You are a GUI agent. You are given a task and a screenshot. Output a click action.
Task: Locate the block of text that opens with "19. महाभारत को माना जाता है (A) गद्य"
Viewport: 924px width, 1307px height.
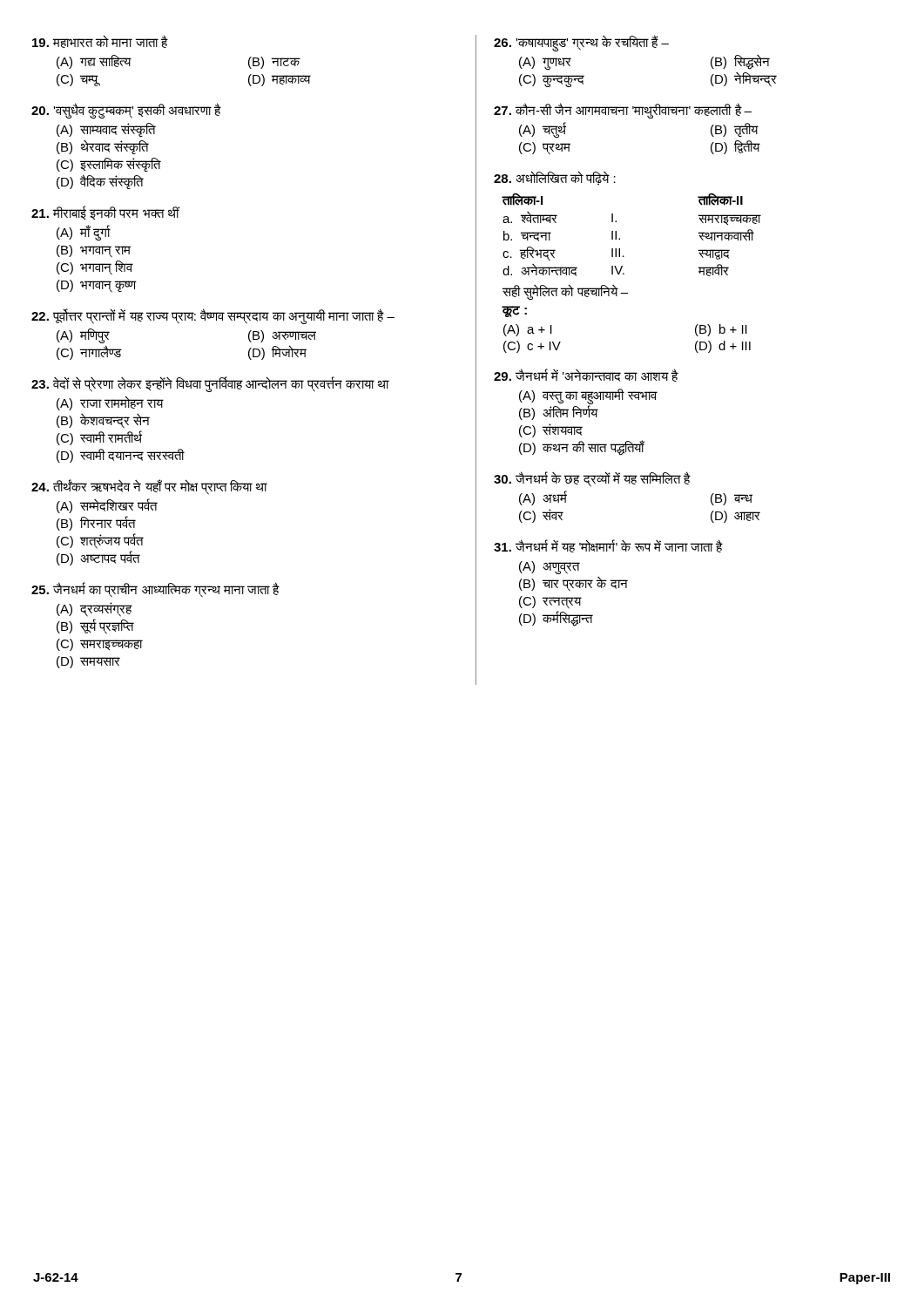click(245, 61)
